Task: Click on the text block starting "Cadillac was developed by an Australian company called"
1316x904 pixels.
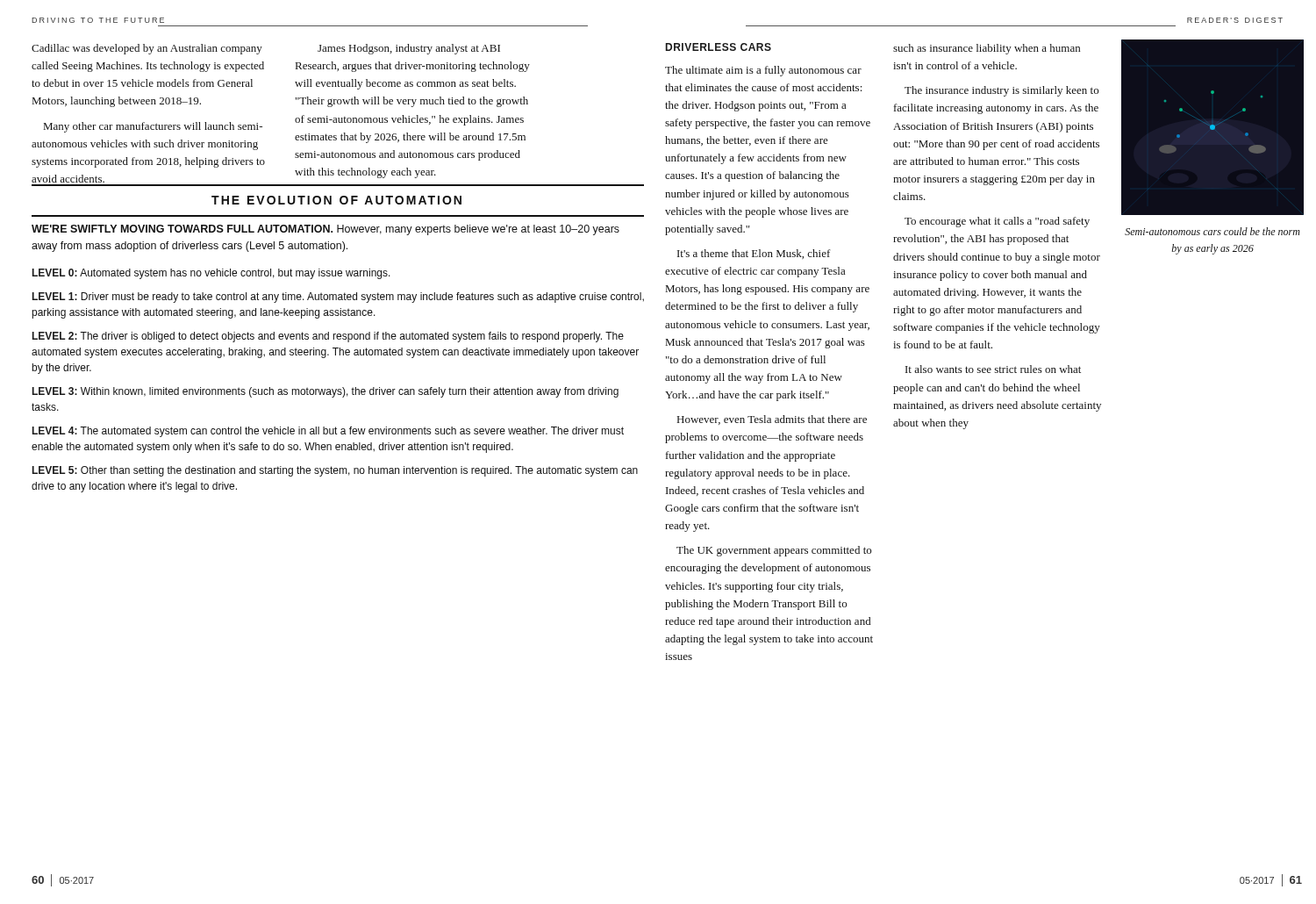Action: (149, 114)
